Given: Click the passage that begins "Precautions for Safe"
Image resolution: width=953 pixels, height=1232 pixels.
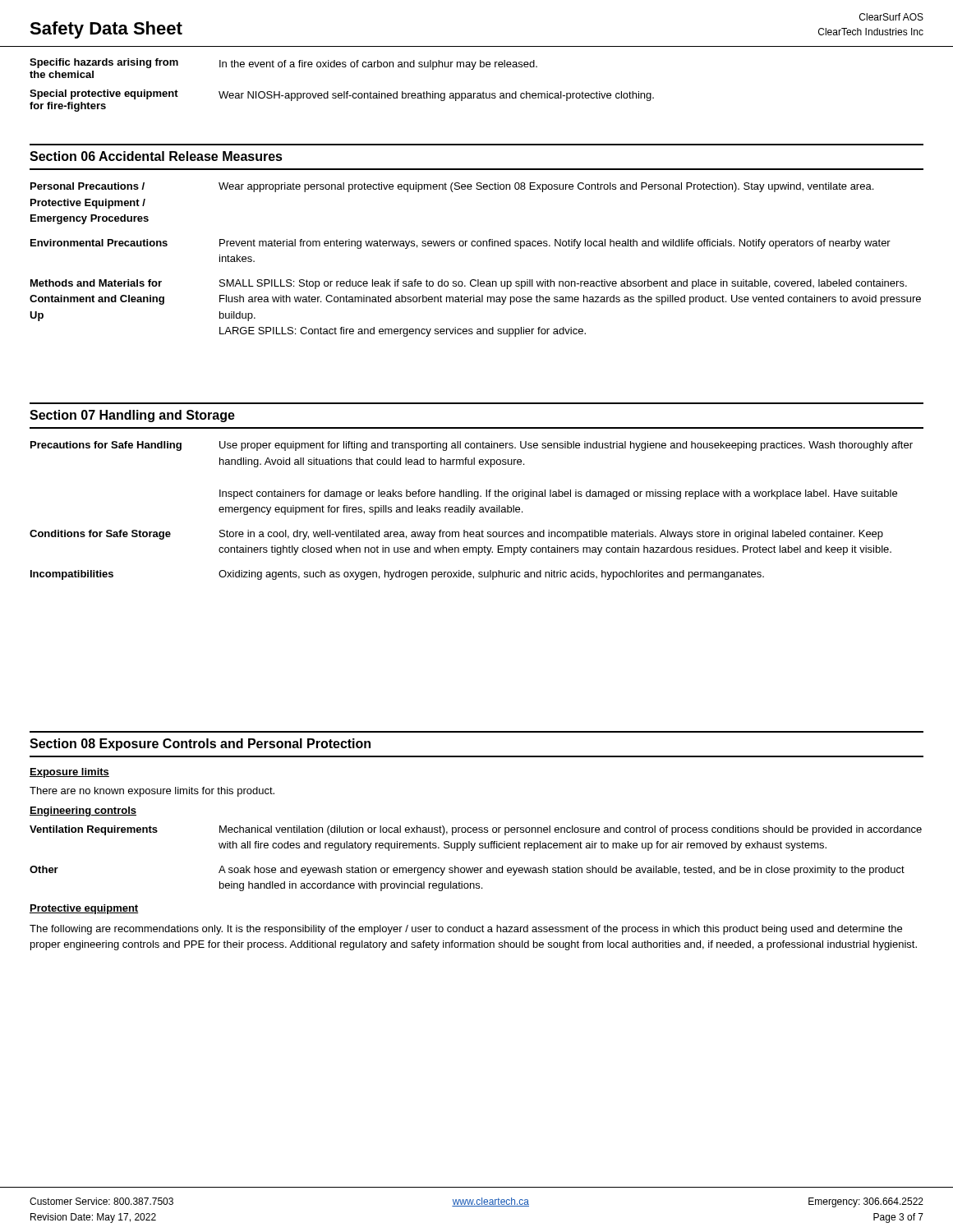Looking at the screenshot, I should coord(472,446).
